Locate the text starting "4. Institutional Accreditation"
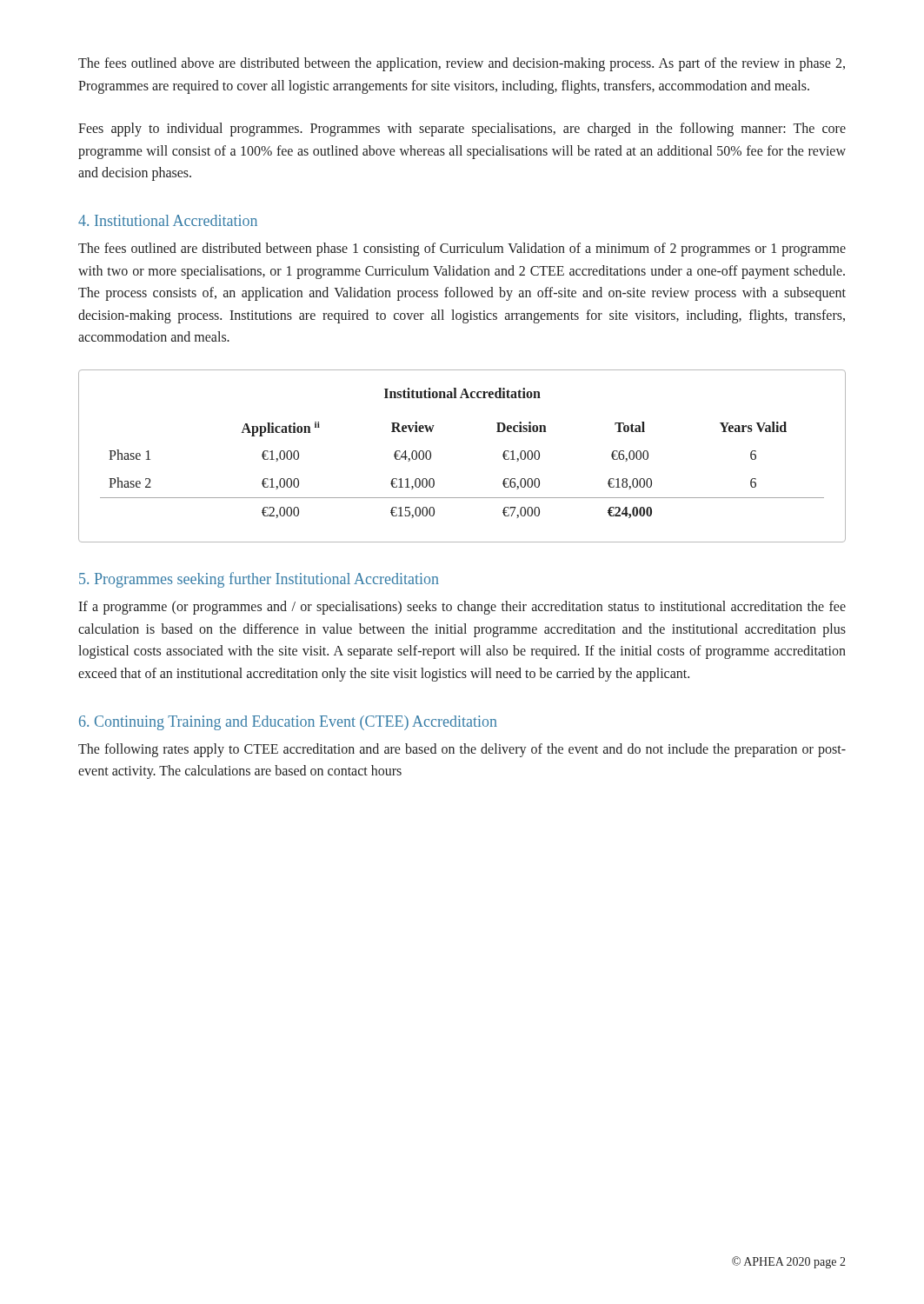924x1304 pixels. click(168, 221)
